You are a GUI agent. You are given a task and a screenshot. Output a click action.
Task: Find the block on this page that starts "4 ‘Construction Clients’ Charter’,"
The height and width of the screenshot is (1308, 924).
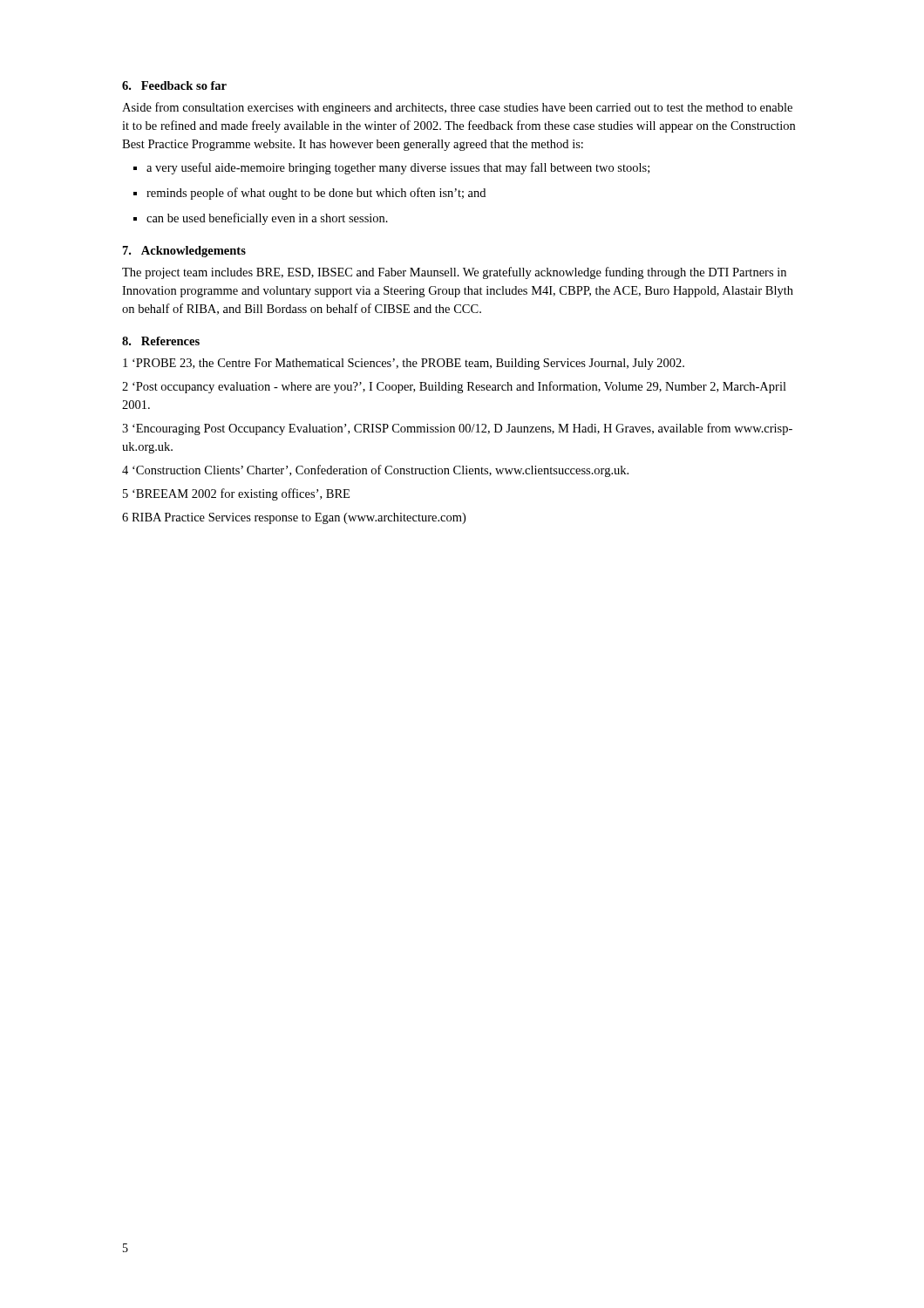click(376, 470)
